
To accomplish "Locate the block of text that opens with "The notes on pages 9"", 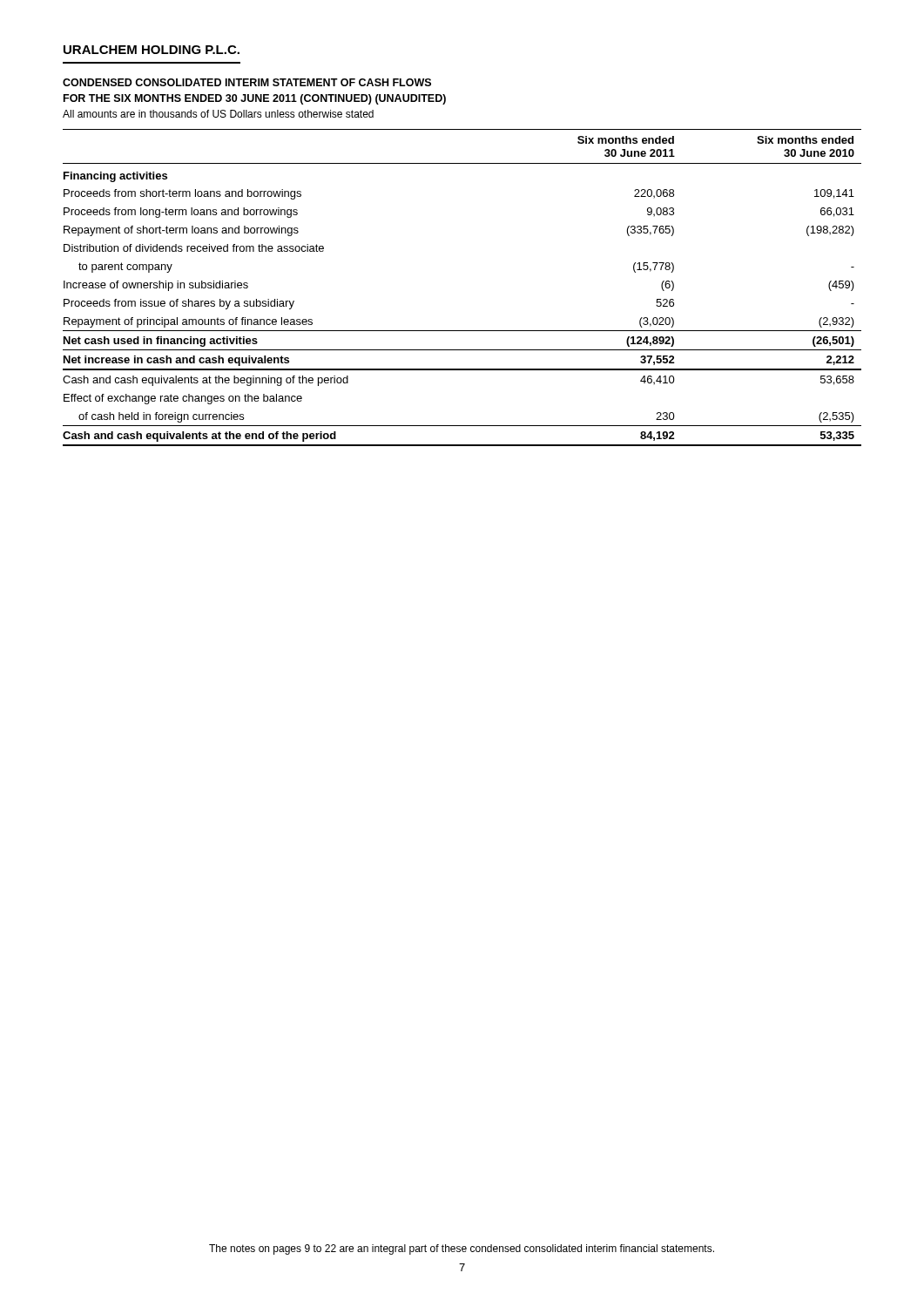I will point(462,1249).
